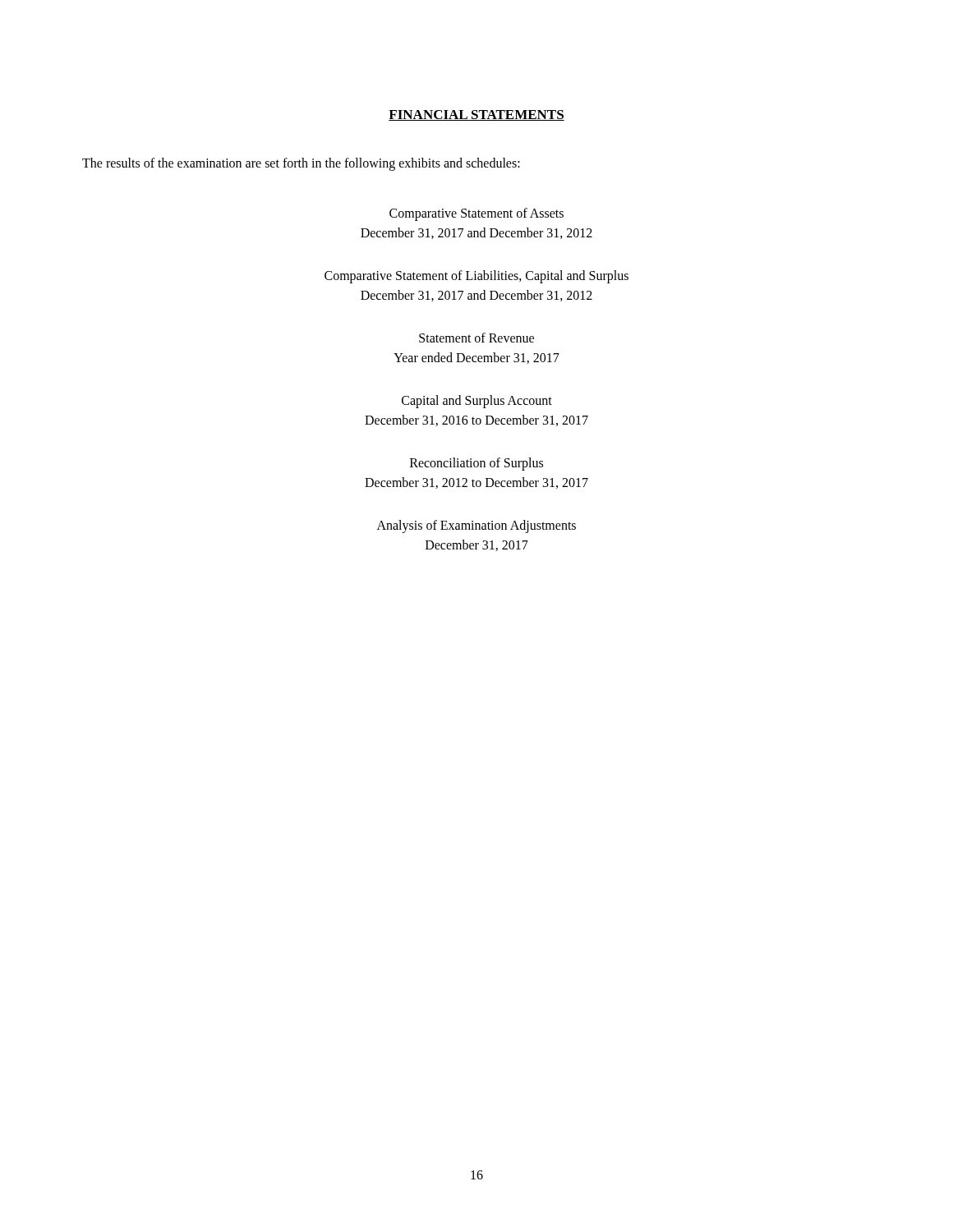953x1232 pixels.
Task: Find the list item that reads "Comparative Statement of Liabilities, Capital and"
Action: tap(476, 285)
